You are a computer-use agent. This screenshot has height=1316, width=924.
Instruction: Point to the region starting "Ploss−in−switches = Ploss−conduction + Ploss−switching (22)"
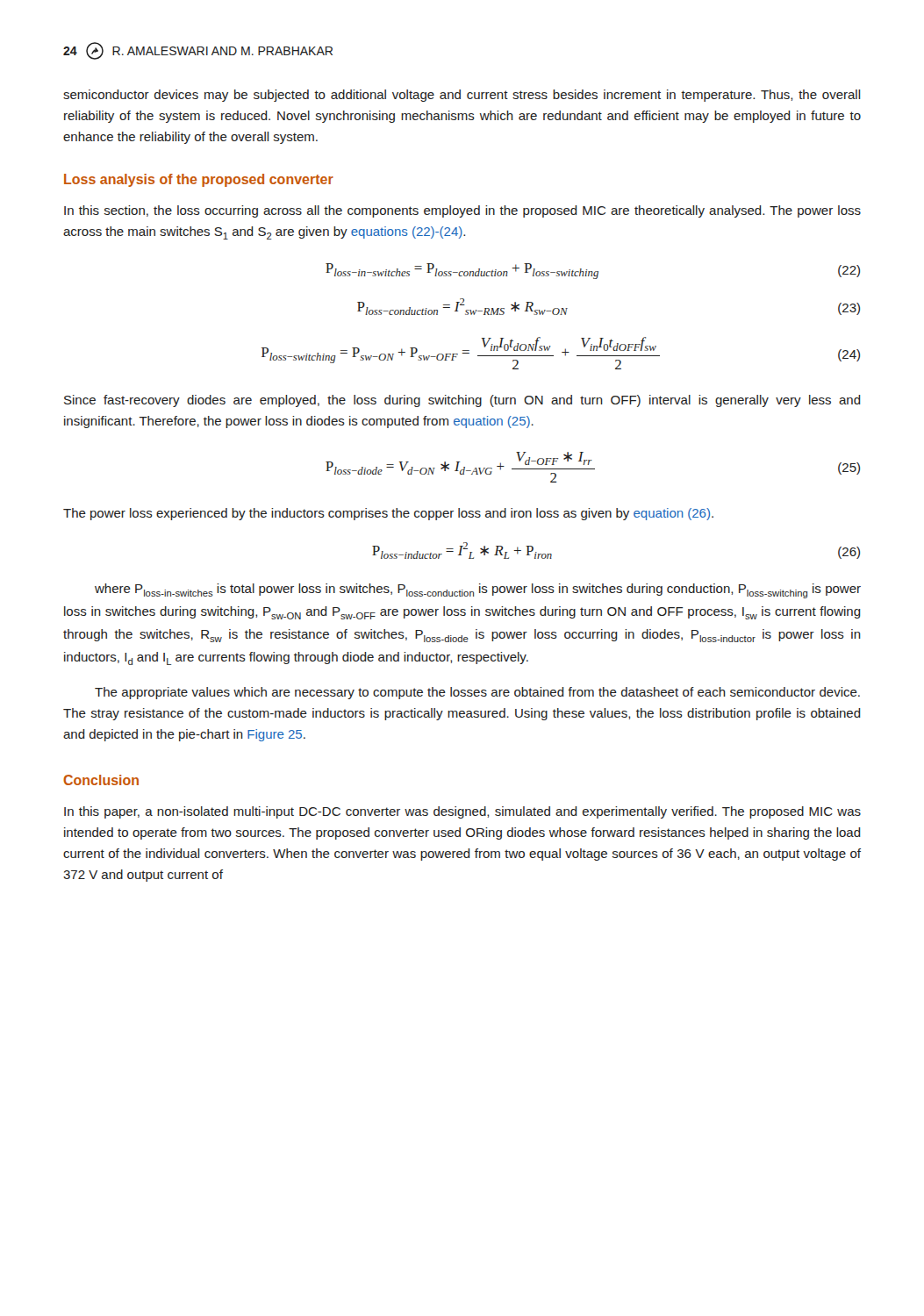(462, 270)
